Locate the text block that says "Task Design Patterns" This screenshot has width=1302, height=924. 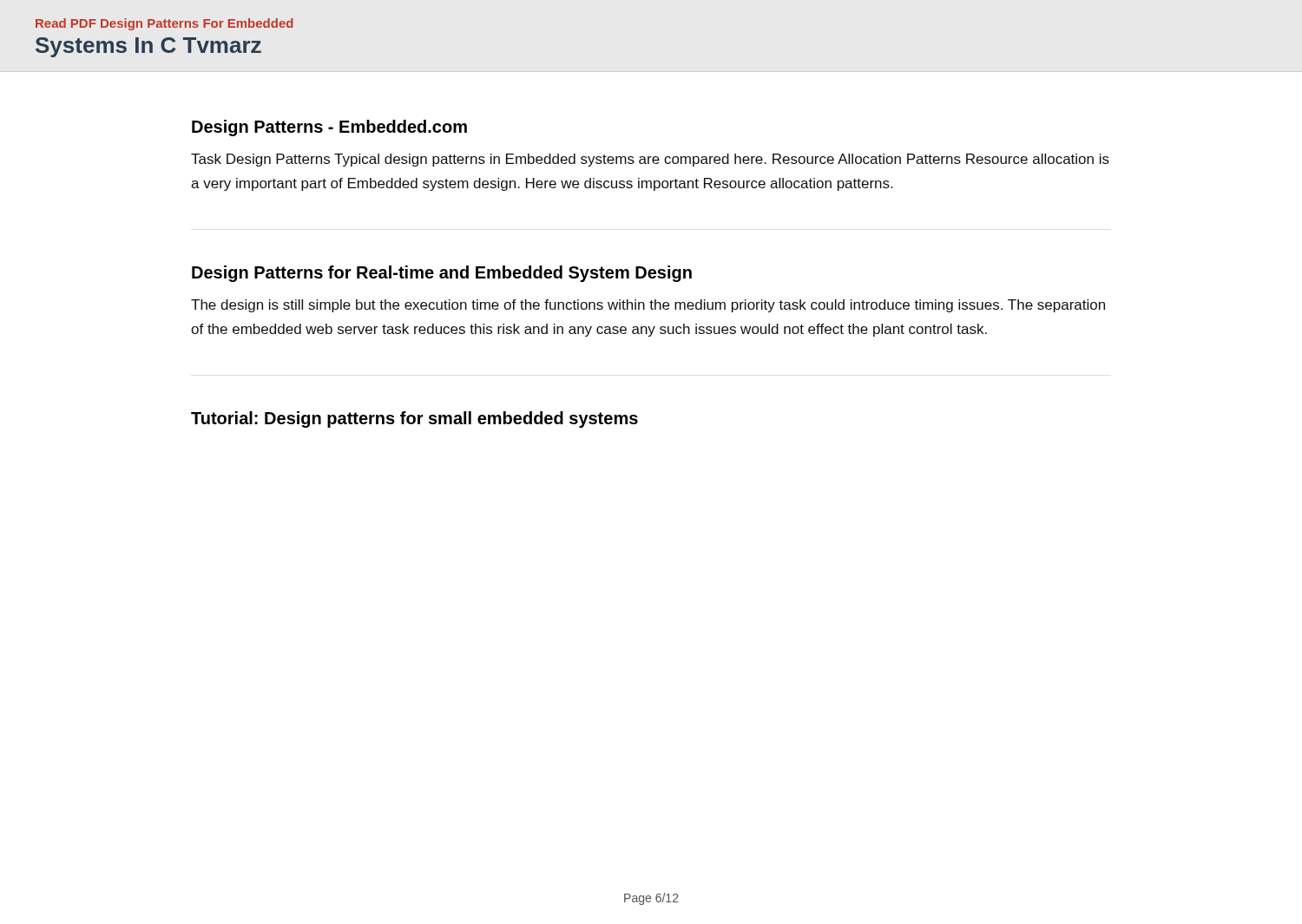tap(650, 171)
